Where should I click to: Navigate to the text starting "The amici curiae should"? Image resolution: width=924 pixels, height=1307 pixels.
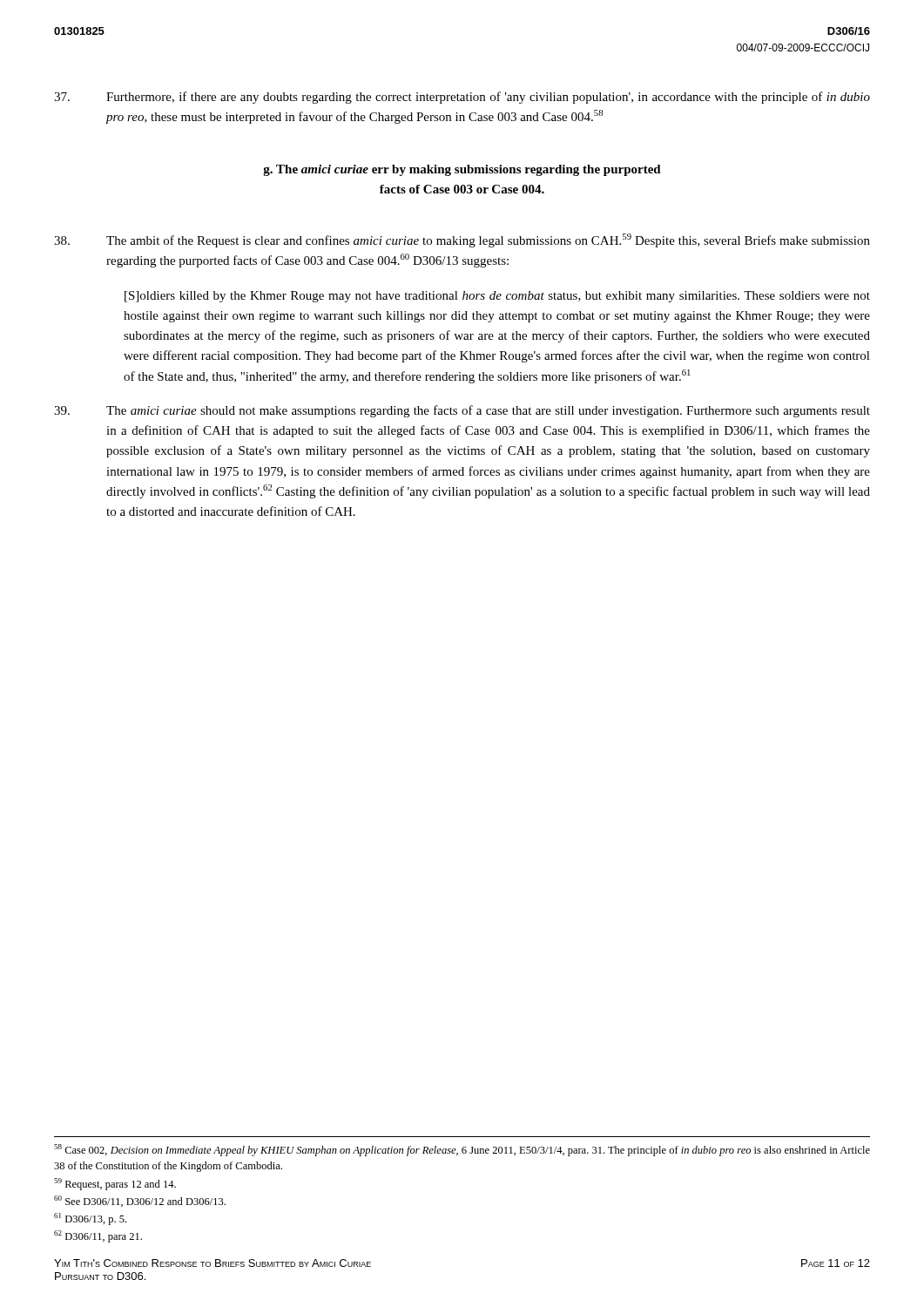coord(462,461)
